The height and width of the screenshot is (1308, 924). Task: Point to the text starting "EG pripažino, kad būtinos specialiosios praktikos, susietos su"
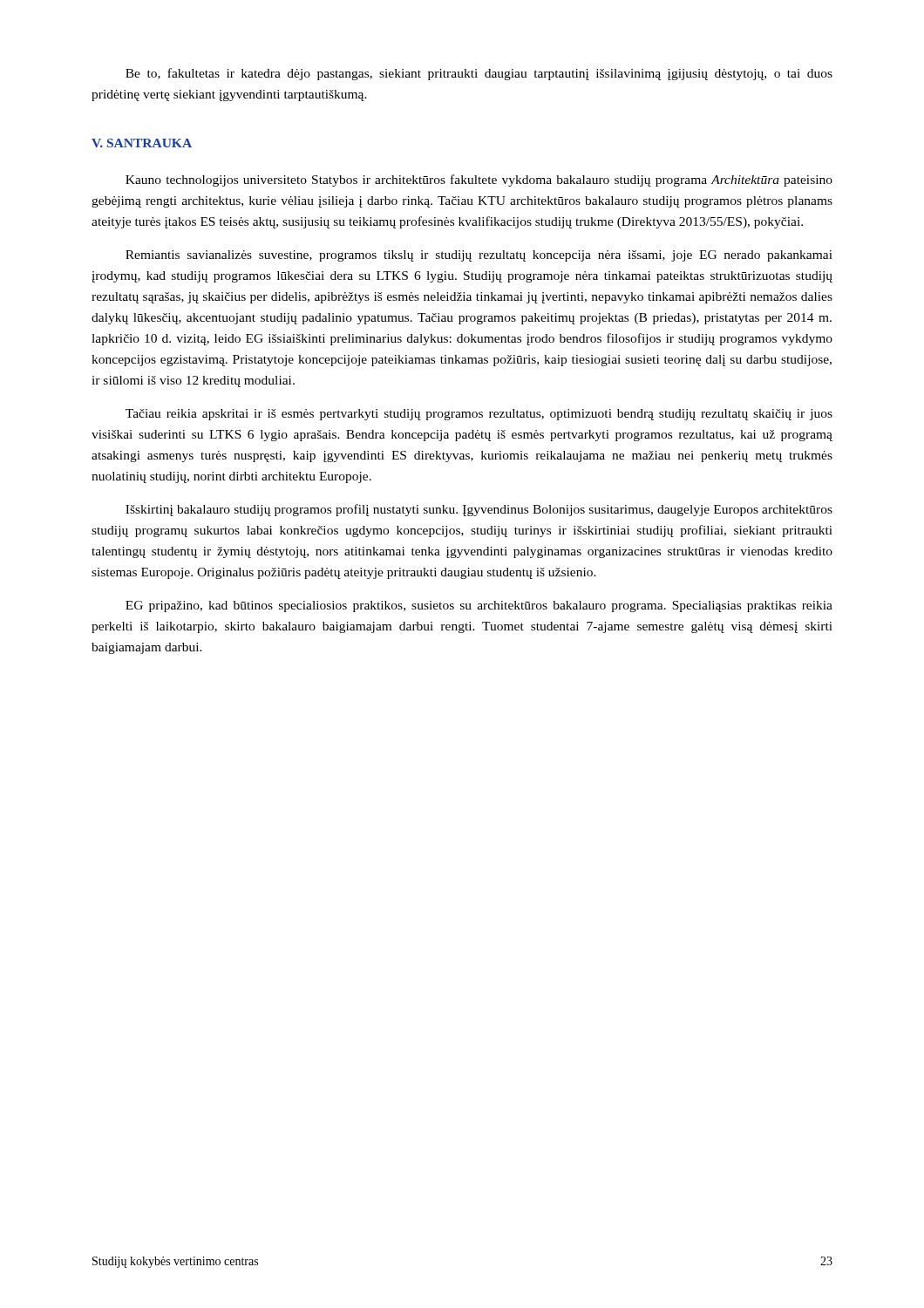click(x=462, y=626)
